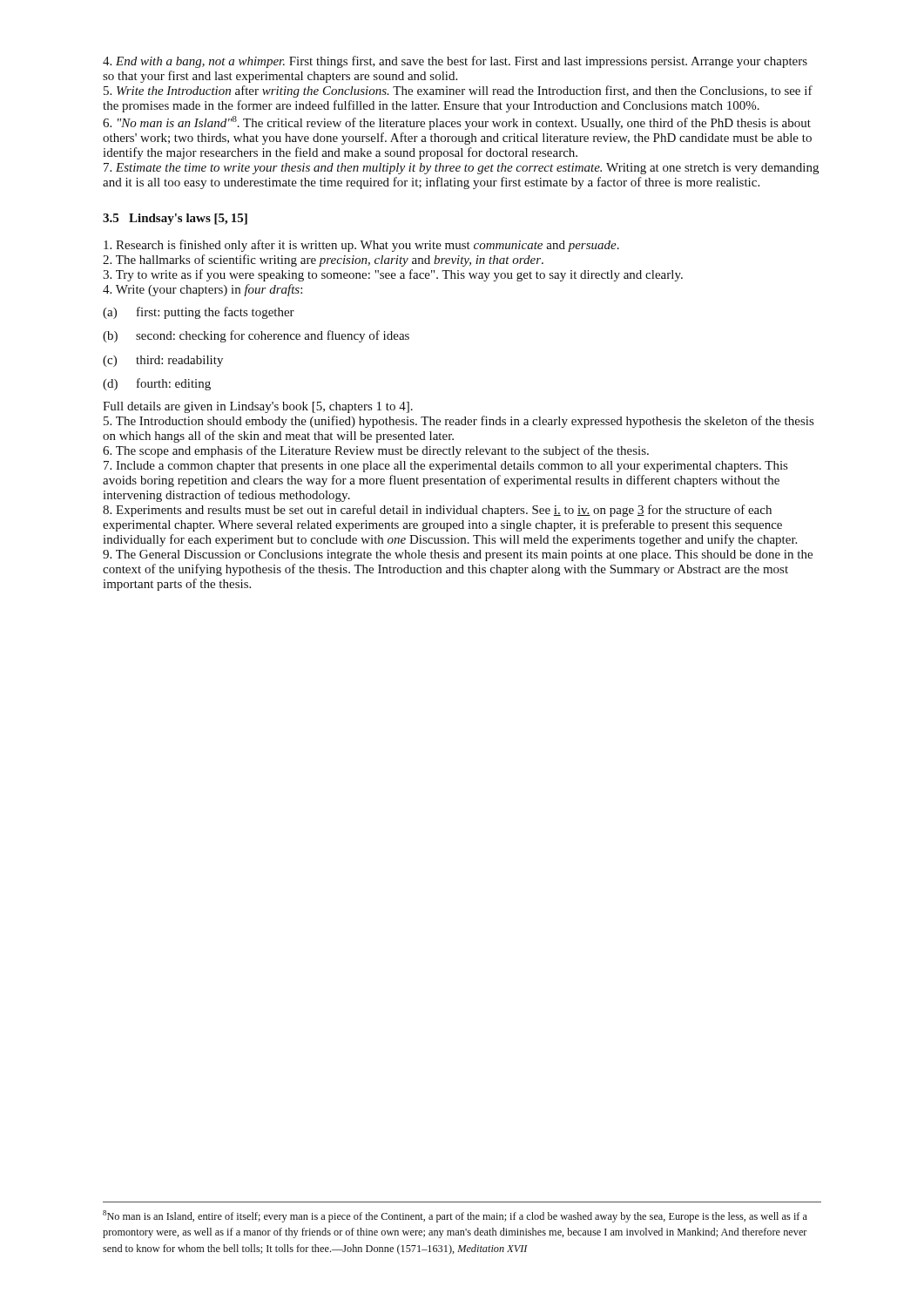Navigate to the text starting "8No man is an Island, entire of itself;"

click(x=455, y=1231)
